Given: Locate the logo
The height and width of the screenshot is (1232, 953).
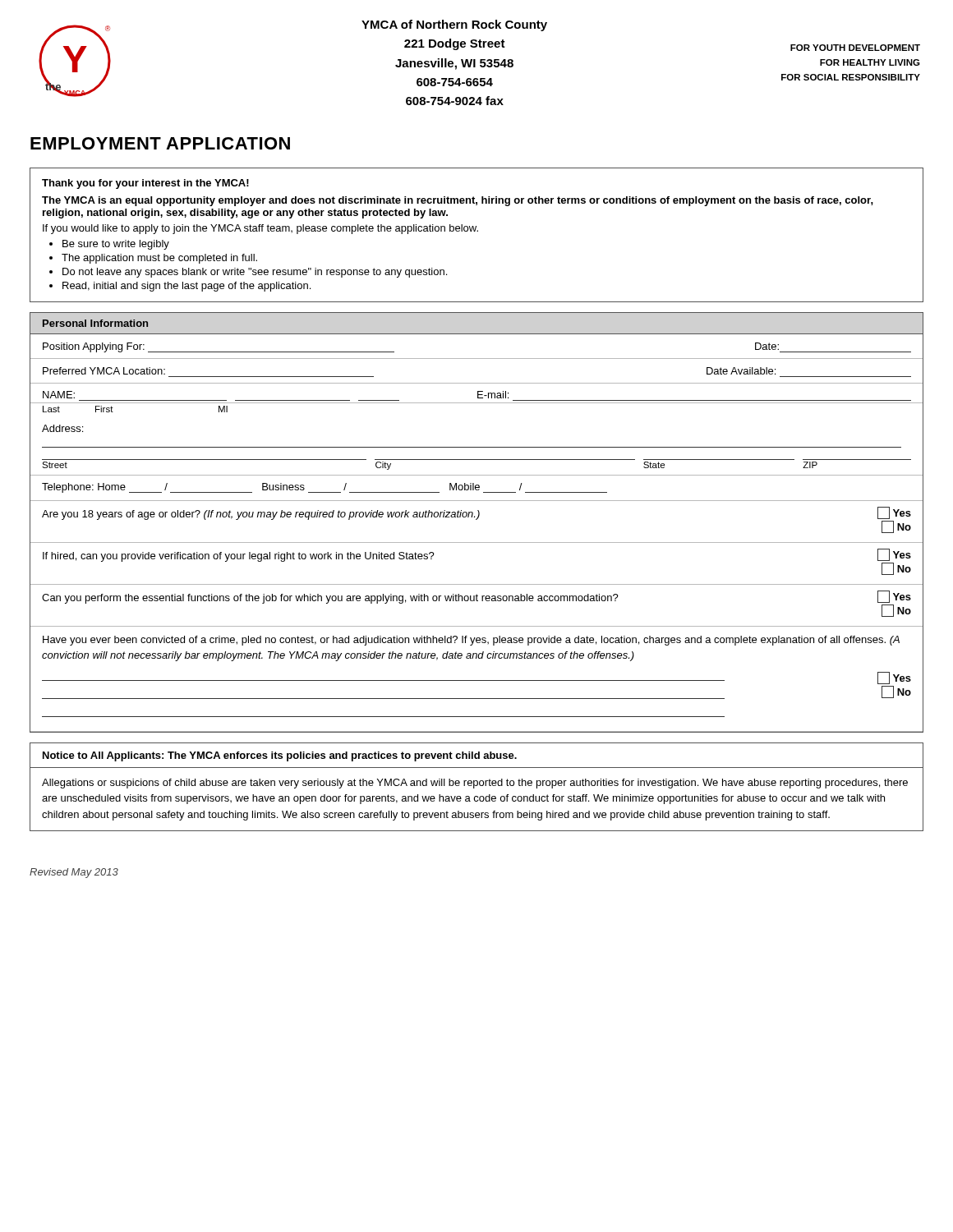Looking at the screenshot, I should coord(79,63).
